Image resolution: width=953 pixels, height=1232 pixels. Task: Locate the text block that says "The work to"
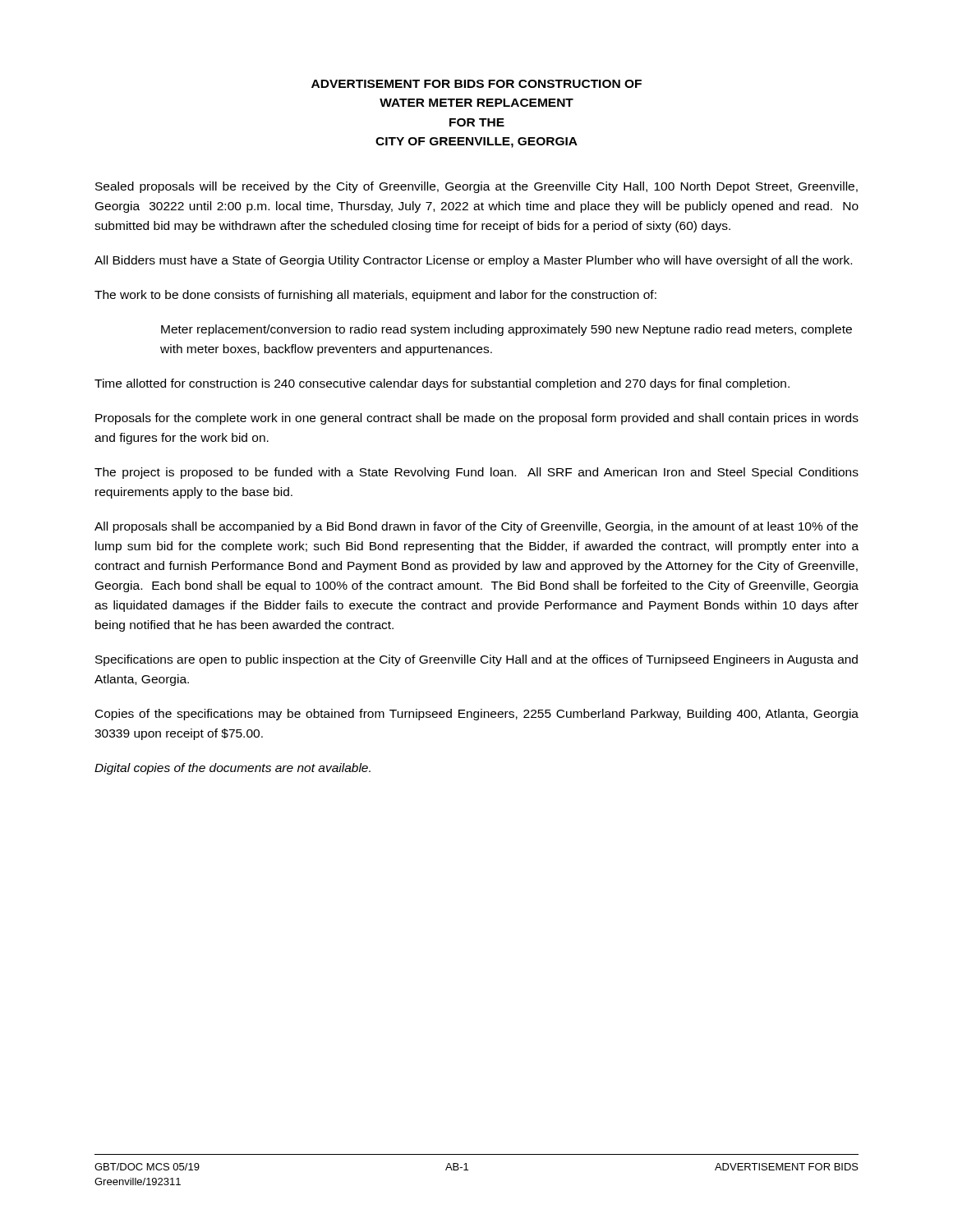coord(376,295)
